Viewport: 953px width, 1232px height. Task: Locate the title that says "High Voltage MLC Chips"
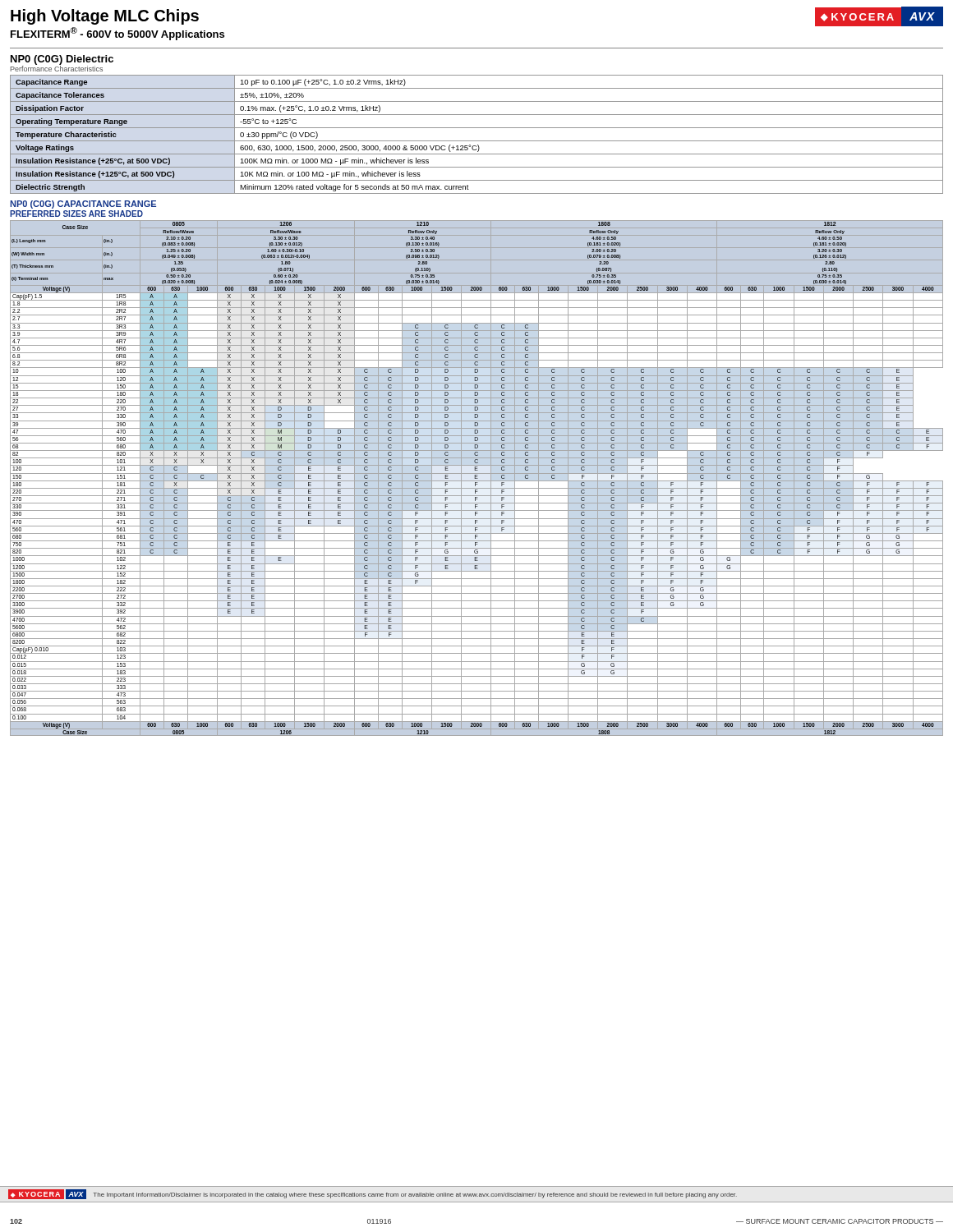click(105, 16)
